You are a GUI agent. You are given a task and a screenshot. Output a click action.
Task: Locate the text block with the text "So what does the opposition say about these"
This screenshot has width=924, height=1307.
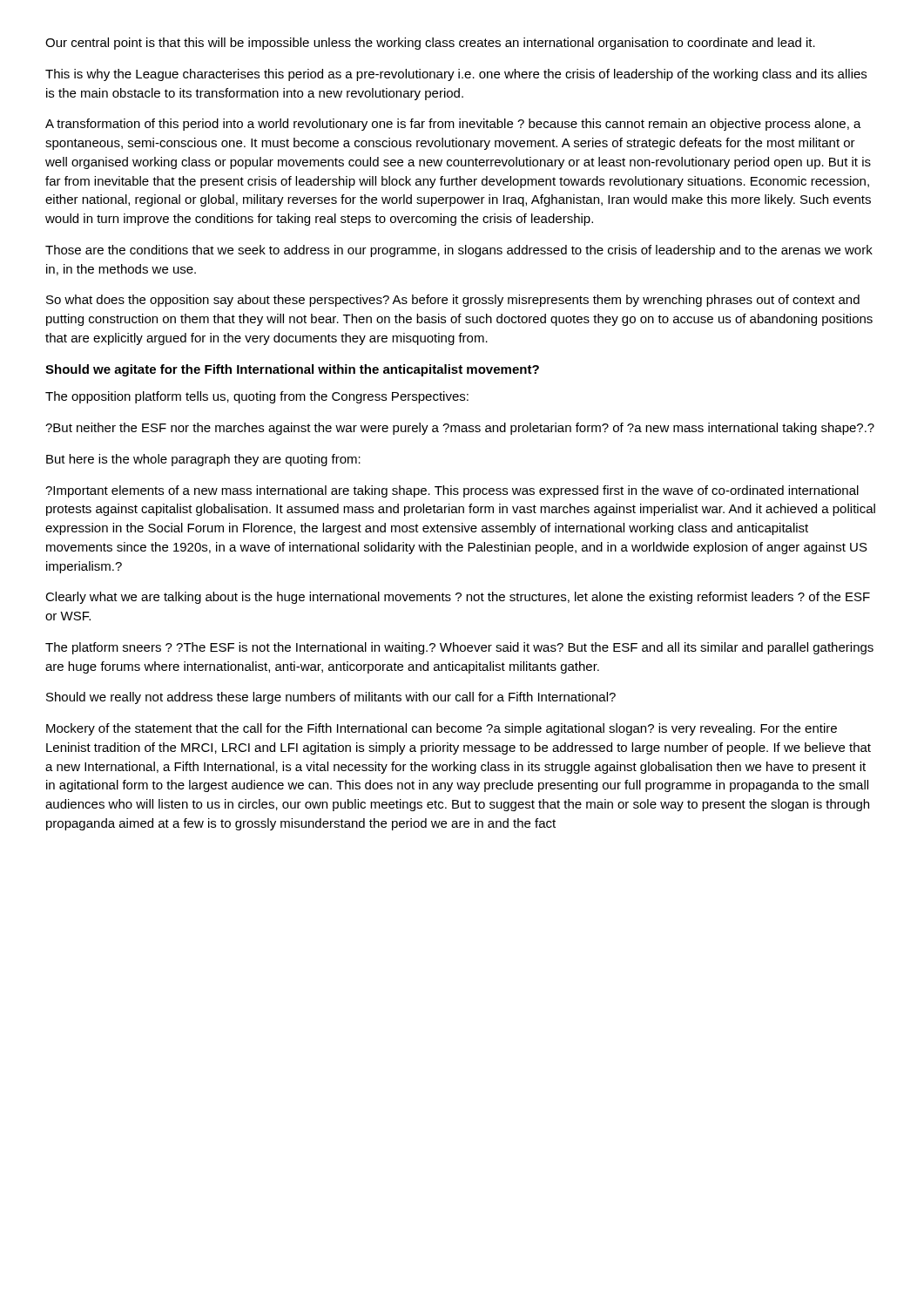[462, 319]
